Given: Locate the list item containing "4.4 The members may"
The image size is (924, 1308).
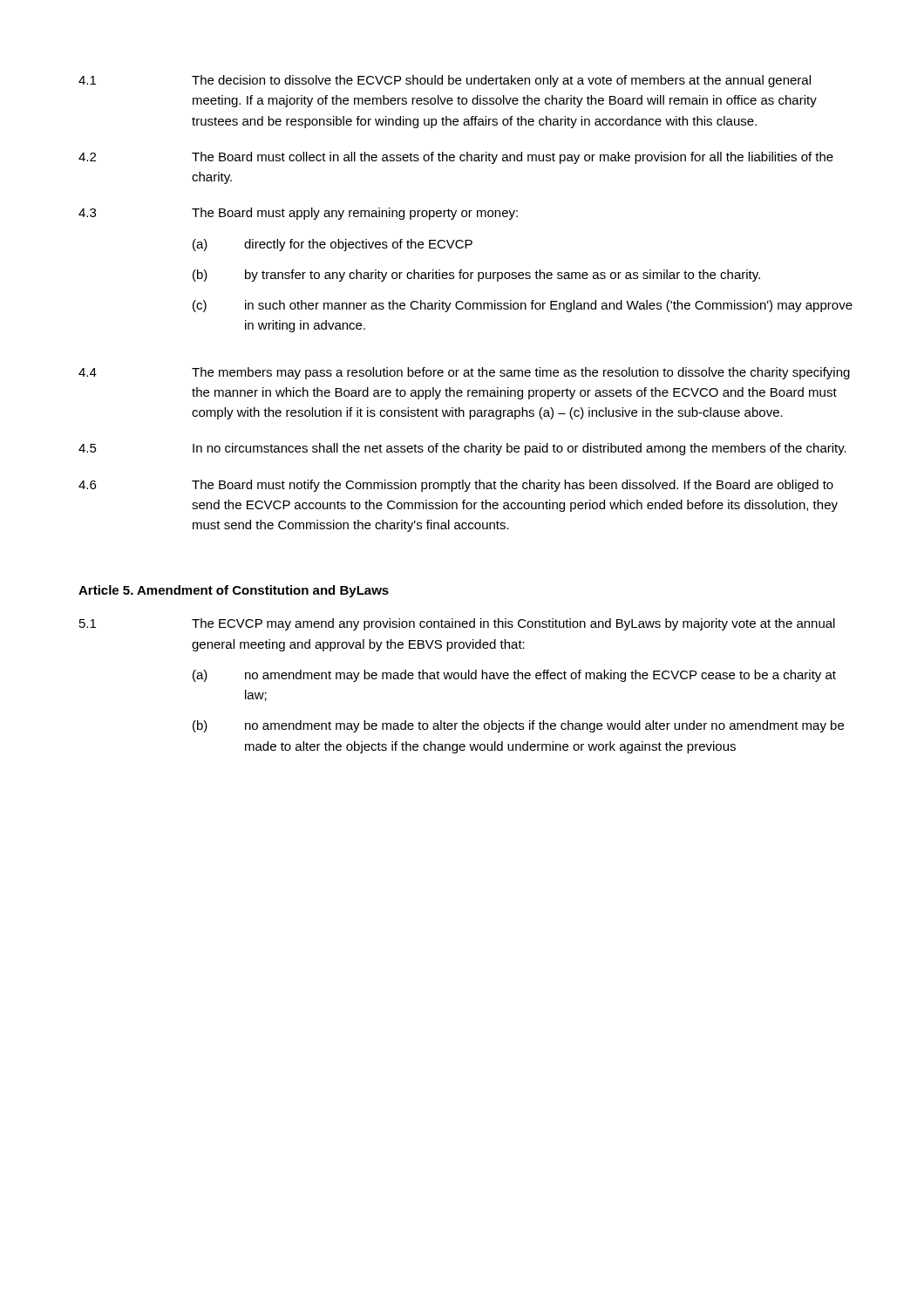Looking at the screenshot, I should 466,392.
